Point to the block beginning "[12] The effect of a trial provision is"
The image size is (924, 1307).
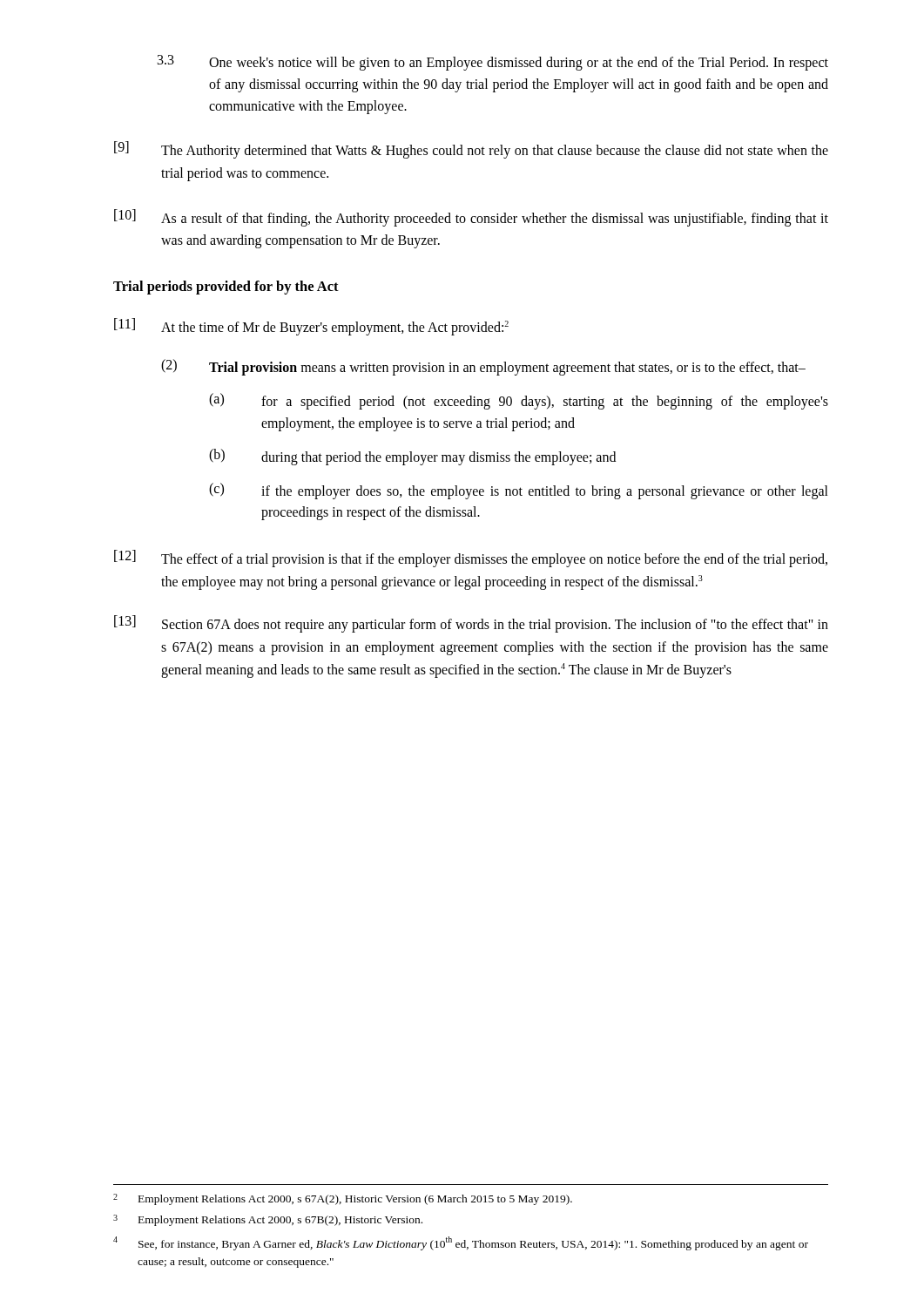point(471,571)
